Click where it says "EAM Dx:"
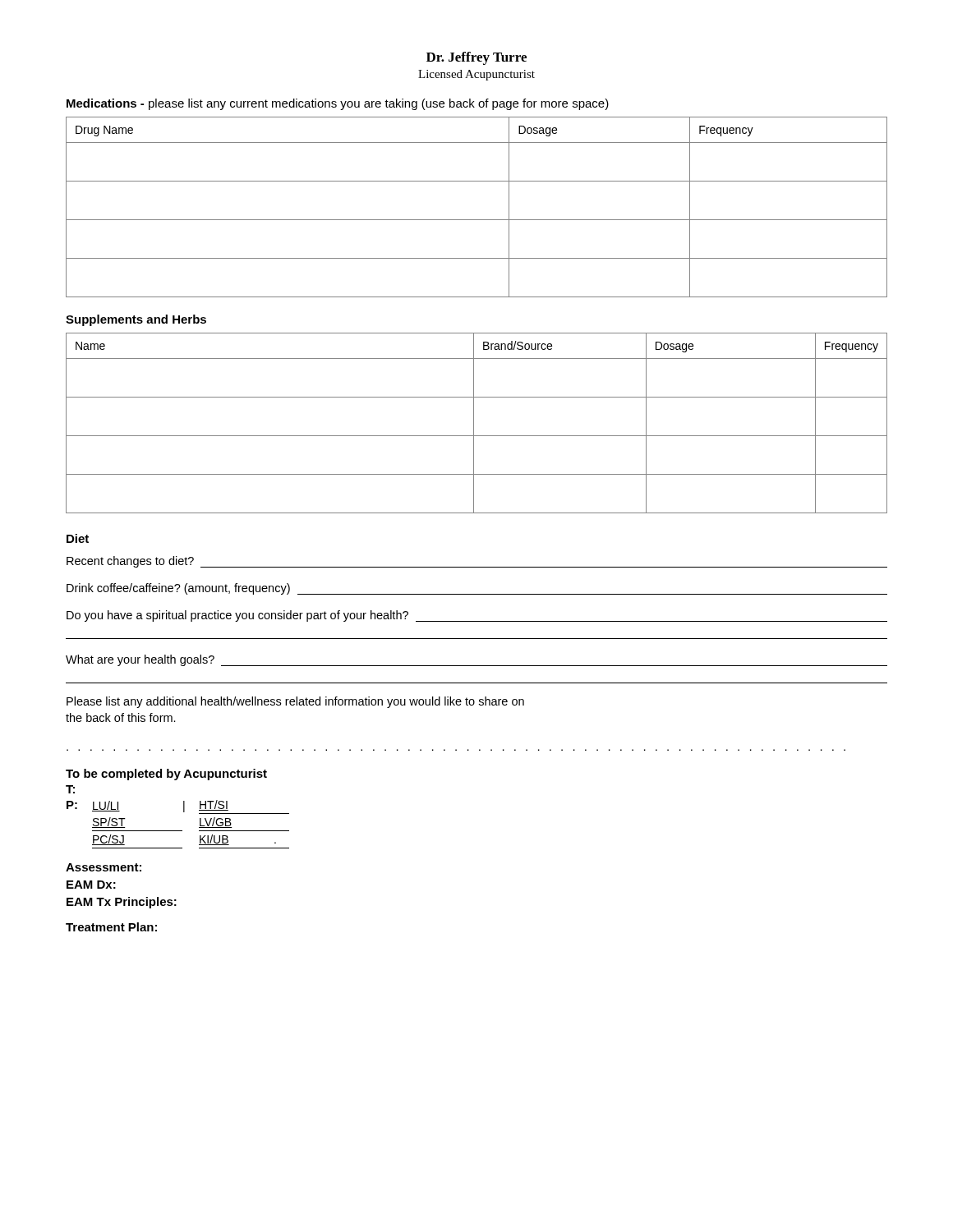Image resolution: width=953 pixels, height=1232 pixels. click(x=91, y=884)
